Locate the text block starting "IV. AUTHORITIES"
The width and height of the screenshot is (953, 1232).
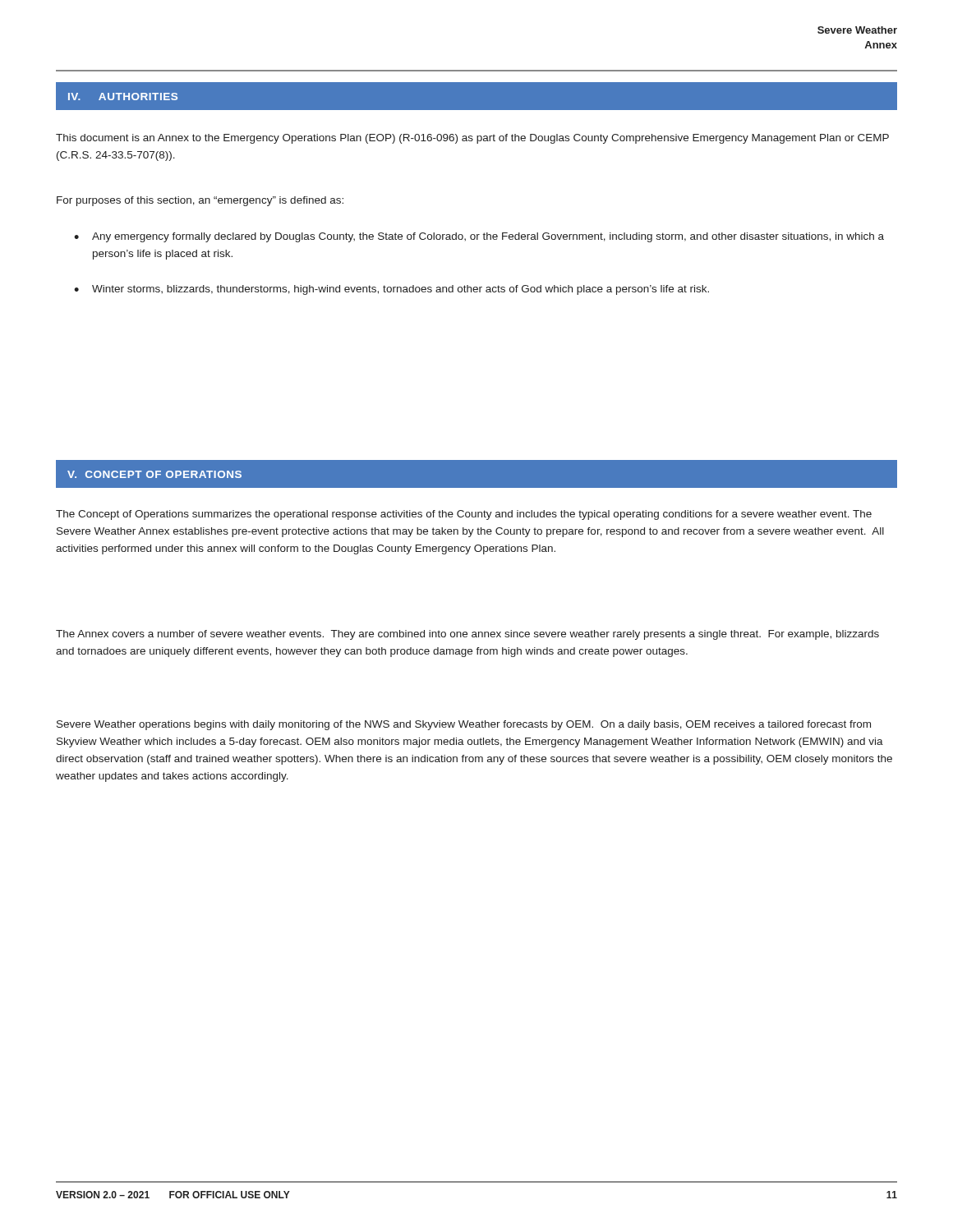(x=123, y=96)
